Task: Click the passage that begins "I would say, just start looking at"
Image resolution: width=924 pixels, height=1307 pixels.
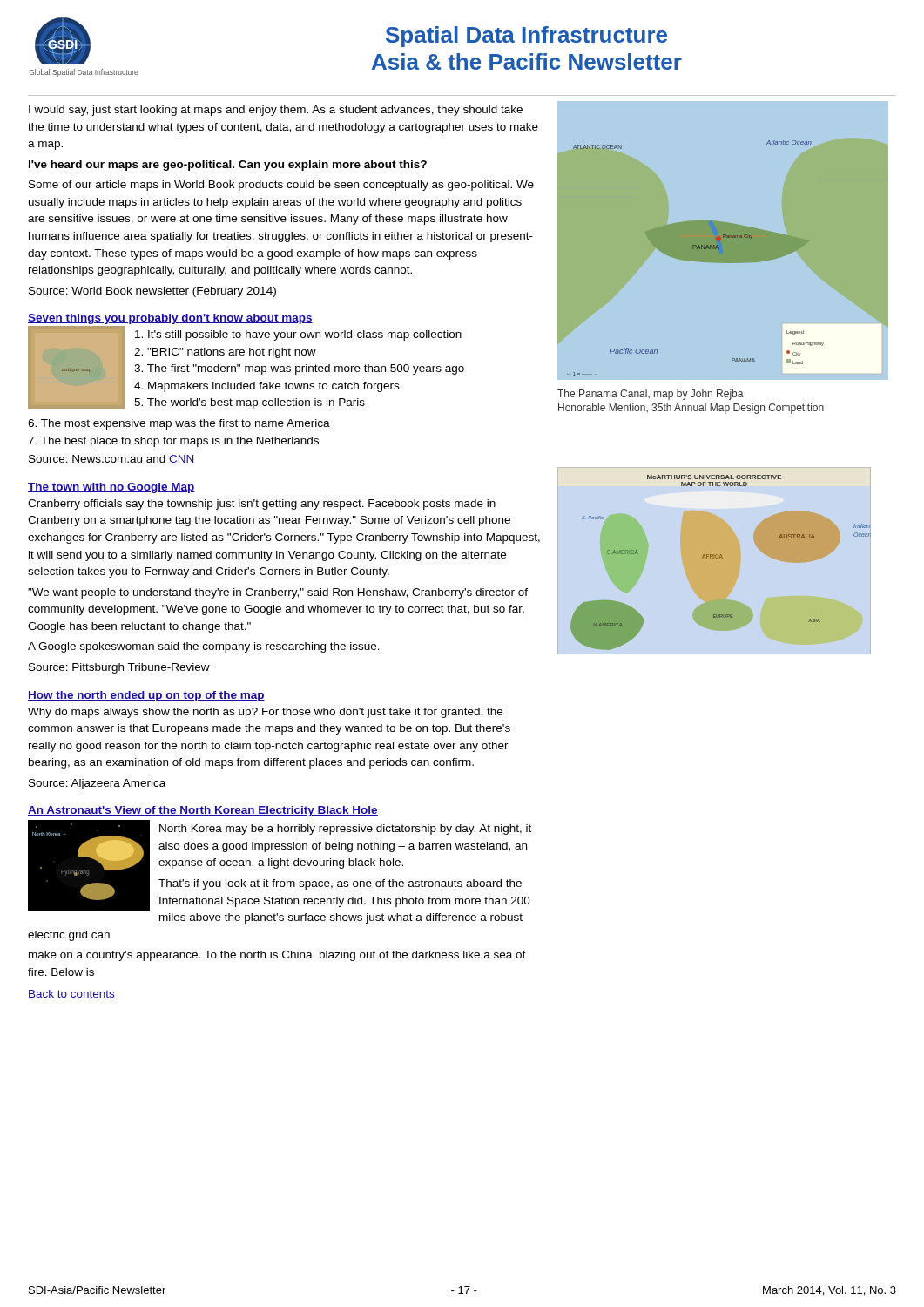Action: [285, 200]
